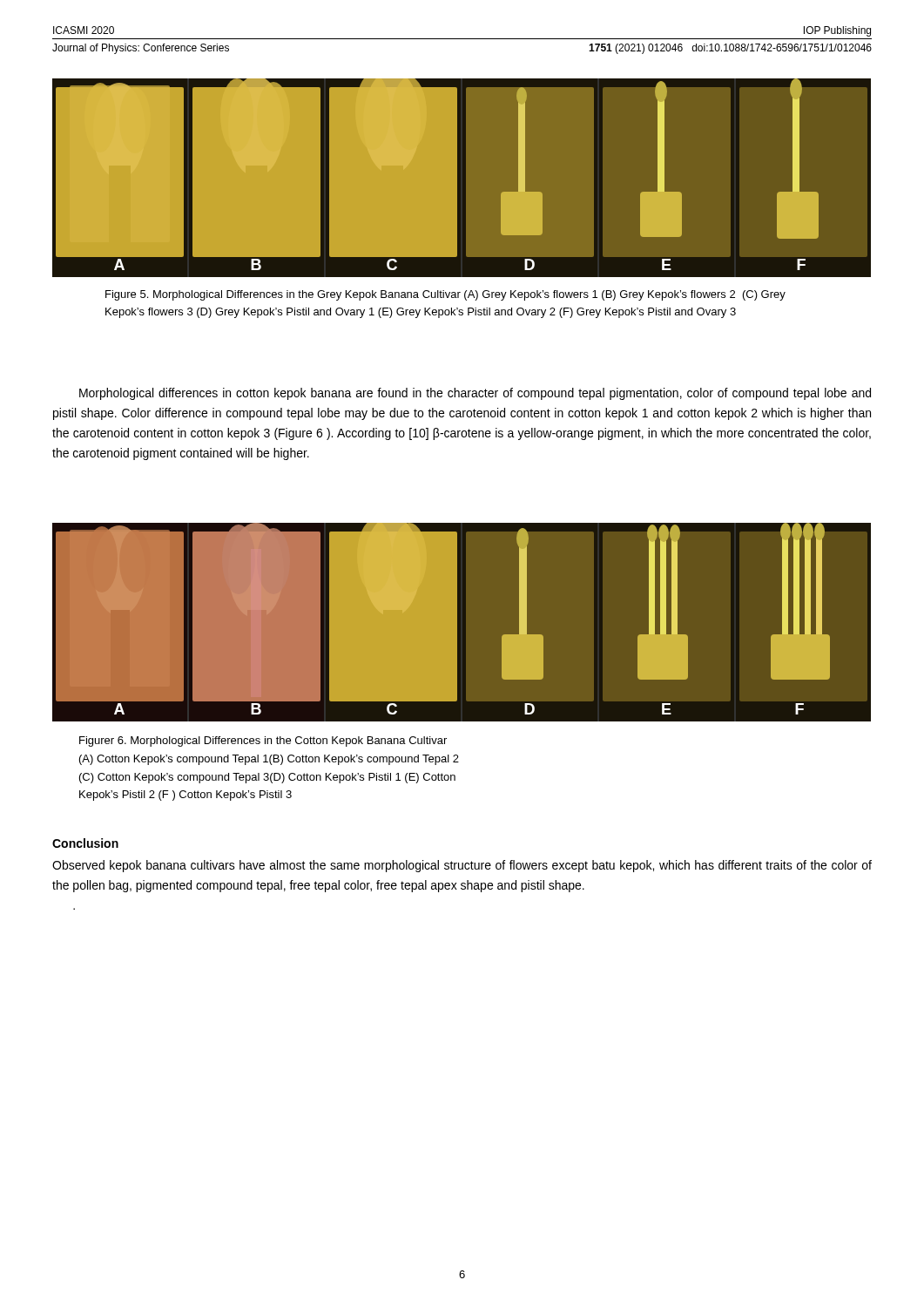Where is the passage that starts "Morphological differences in"?
This screenshot has width=924, height=1307.
coord(462,423)
